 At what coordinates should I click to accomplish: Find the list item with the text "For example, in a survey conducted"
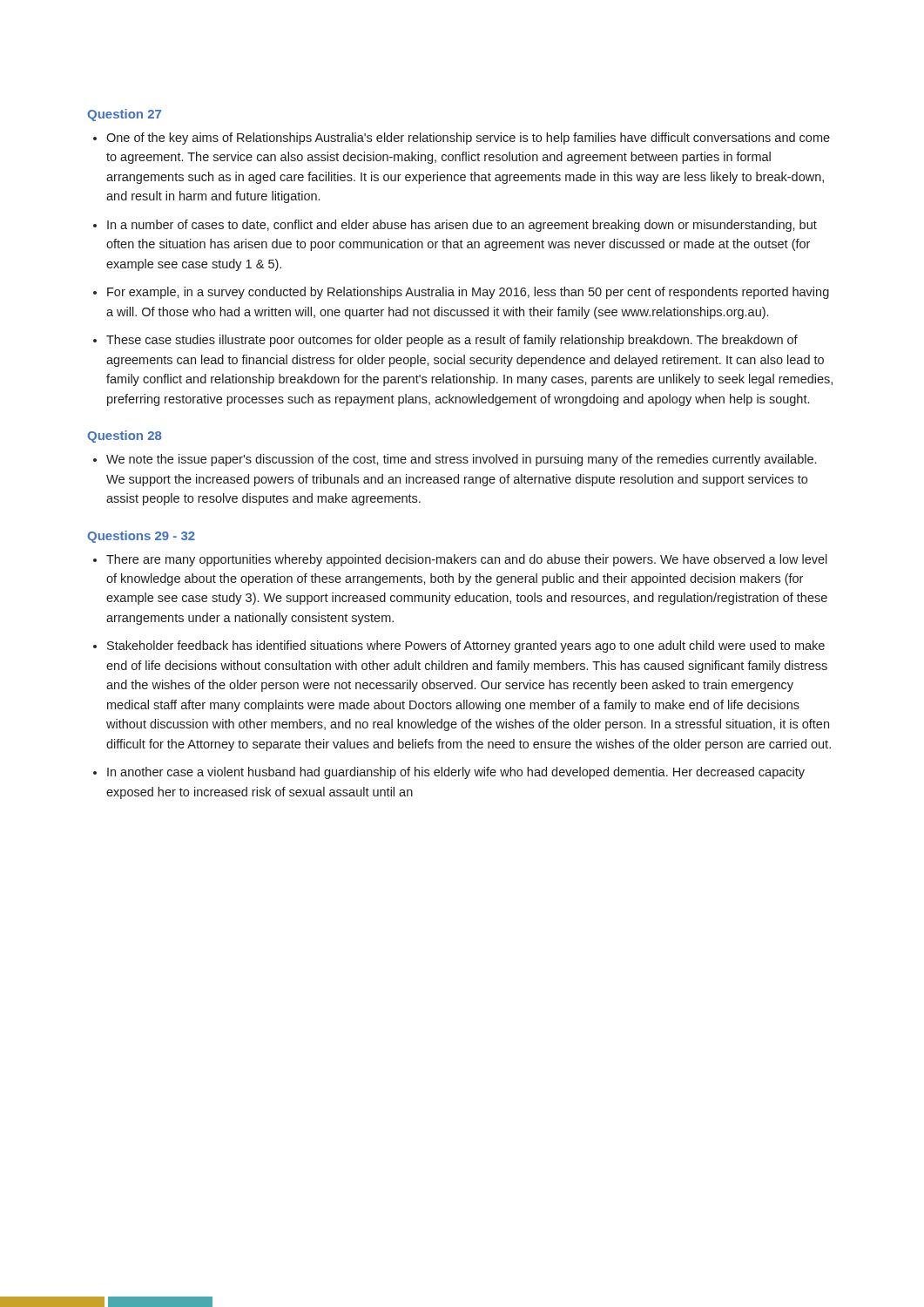coord(468,302)
